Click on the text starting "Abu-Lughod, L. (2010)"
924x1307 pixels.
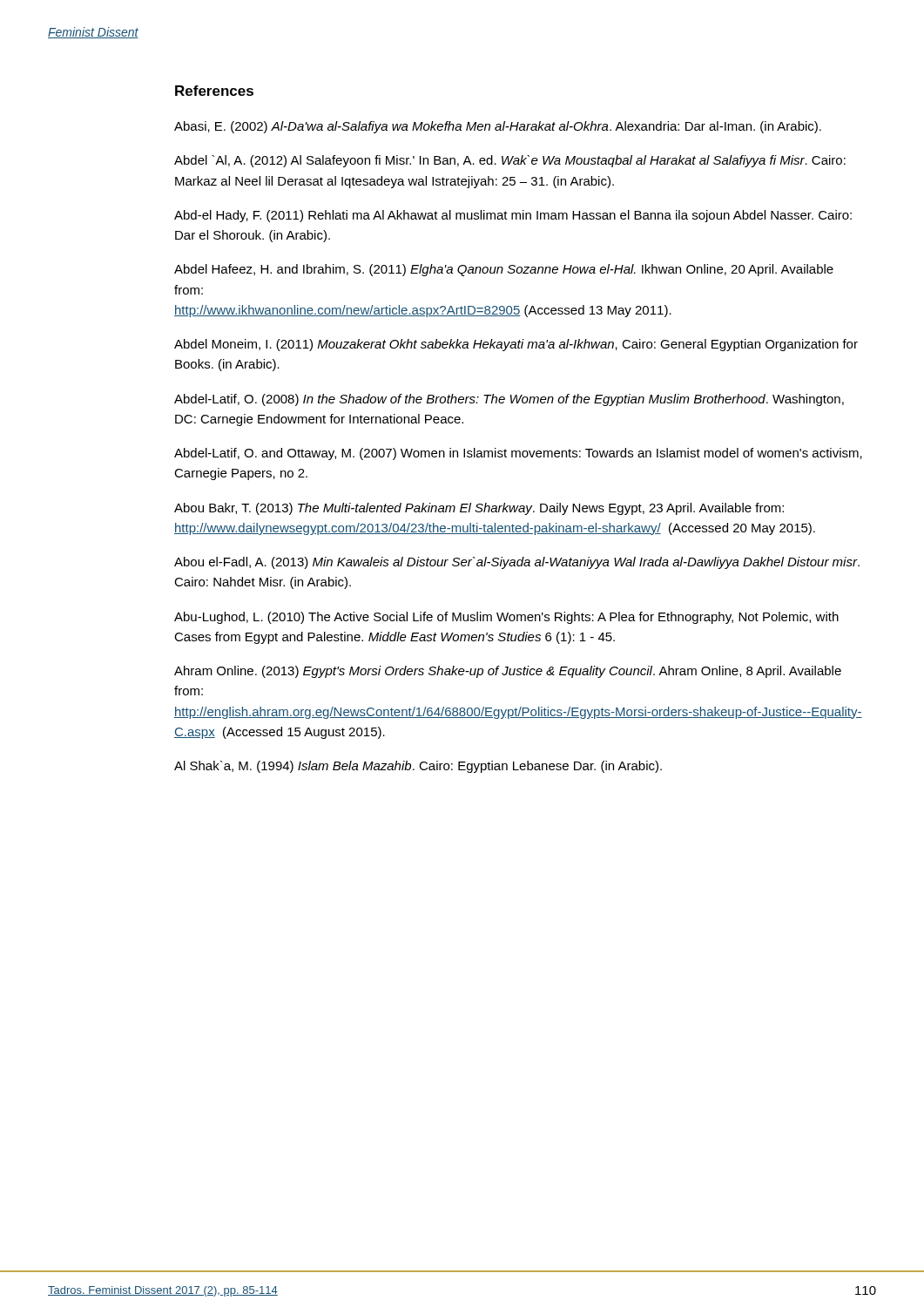[x=507, y=626]
